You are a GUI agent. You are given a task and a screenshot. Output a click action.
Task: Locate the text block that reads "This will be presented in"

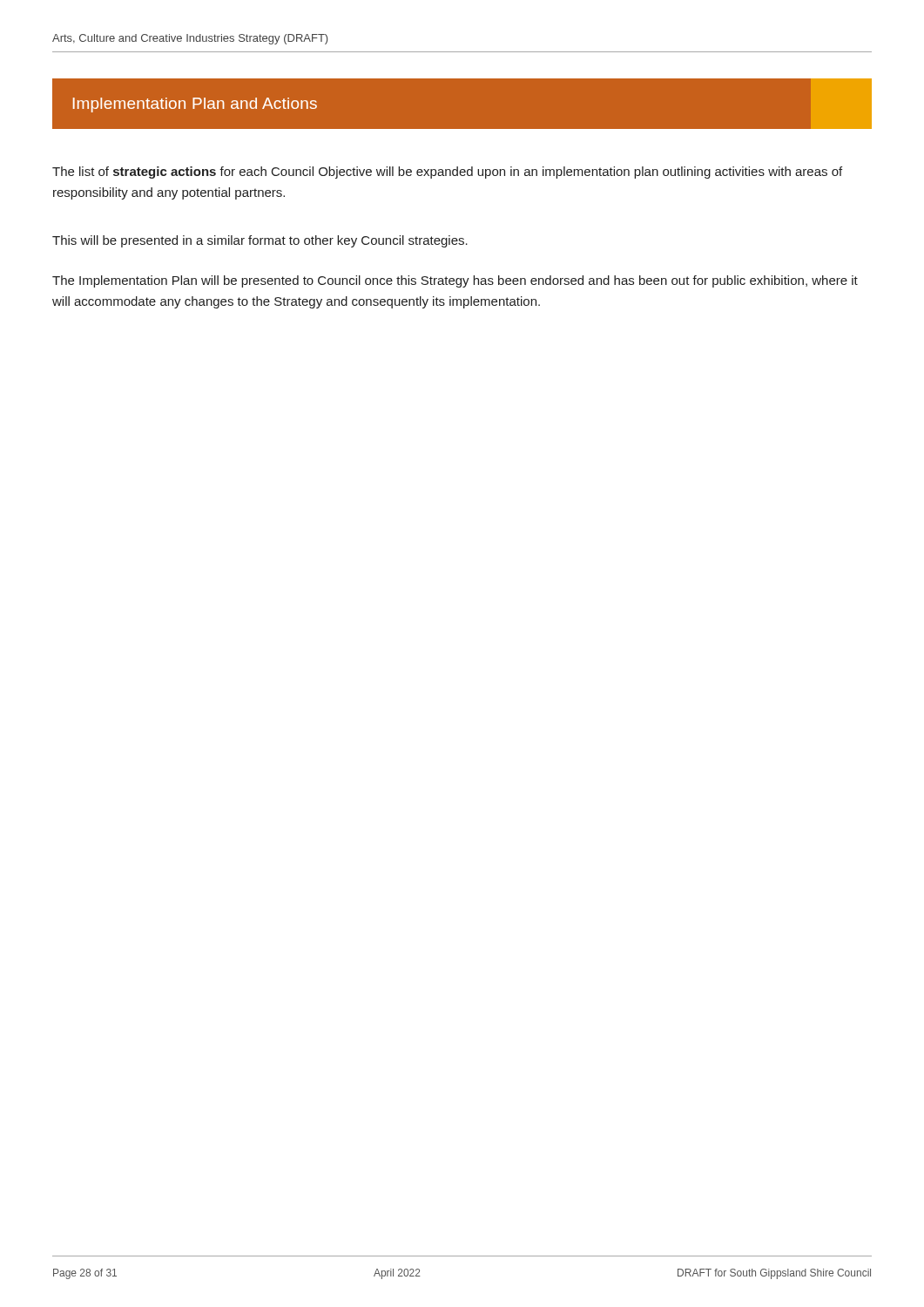tap(260, 240)
